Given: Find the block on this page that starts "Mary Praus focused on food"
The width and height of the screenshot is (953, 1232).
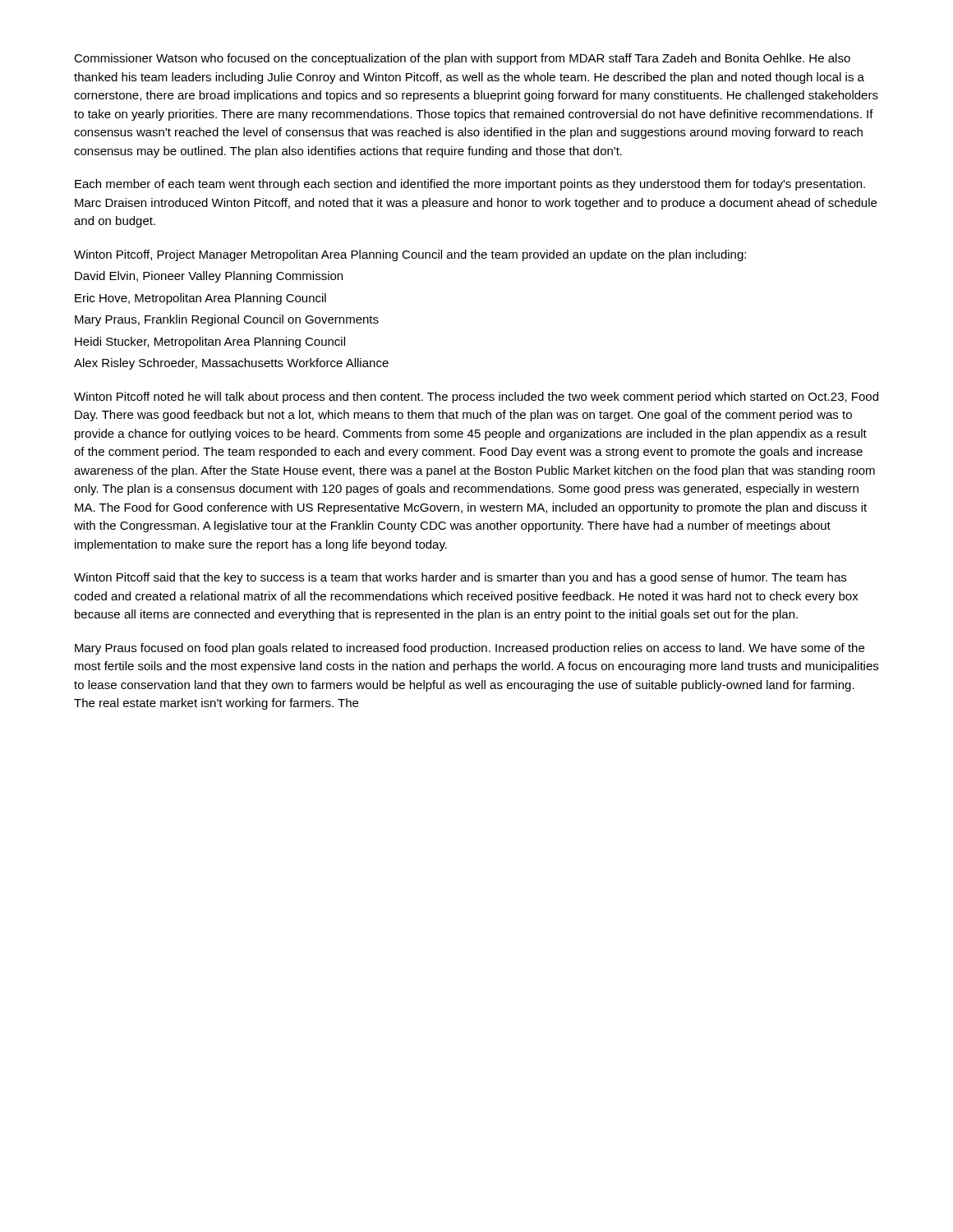Looking at the screenshot, I should pos(476,675).
